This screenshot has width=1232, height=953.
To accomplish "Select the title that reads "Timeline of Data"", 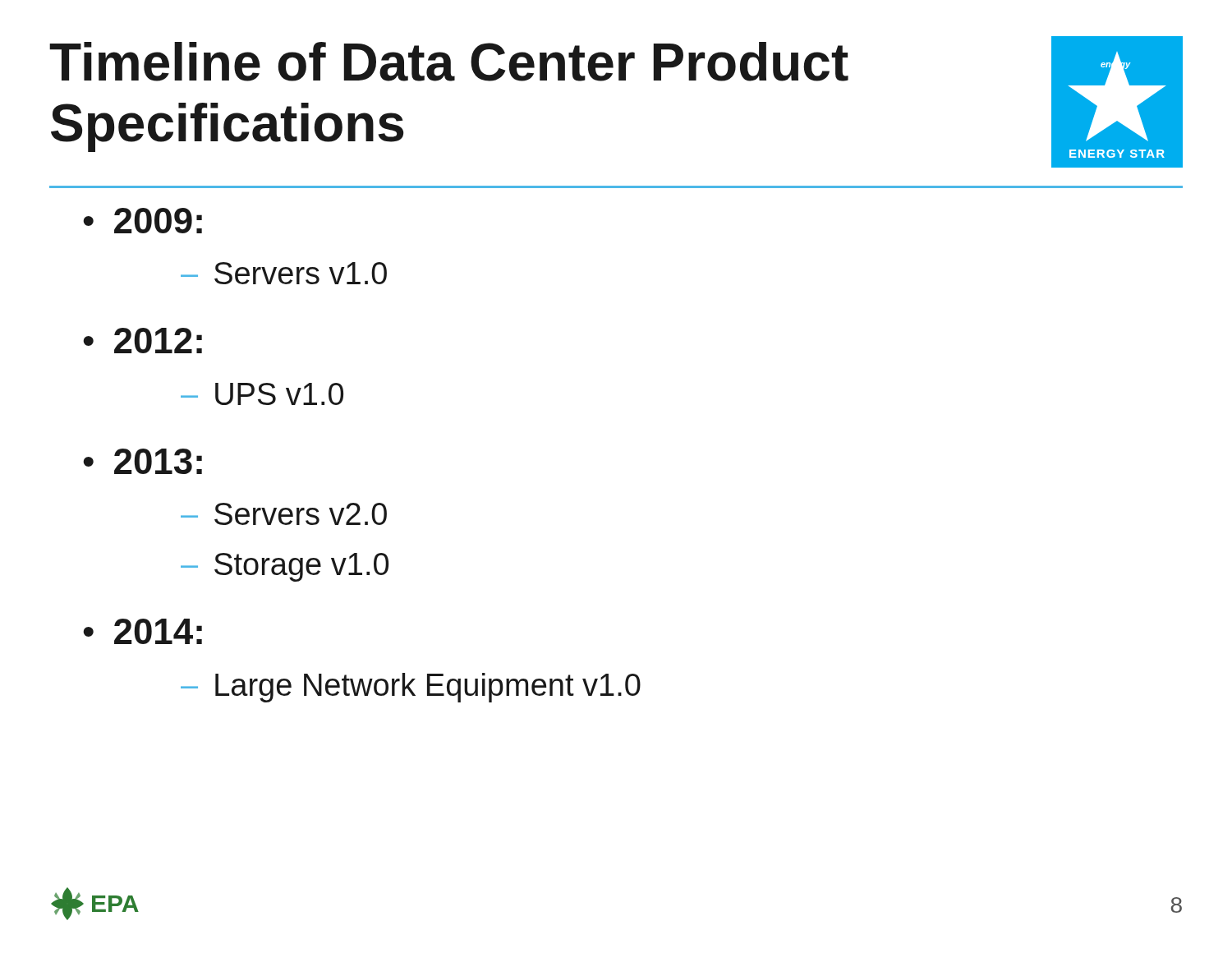I will [x=449, y=93].
